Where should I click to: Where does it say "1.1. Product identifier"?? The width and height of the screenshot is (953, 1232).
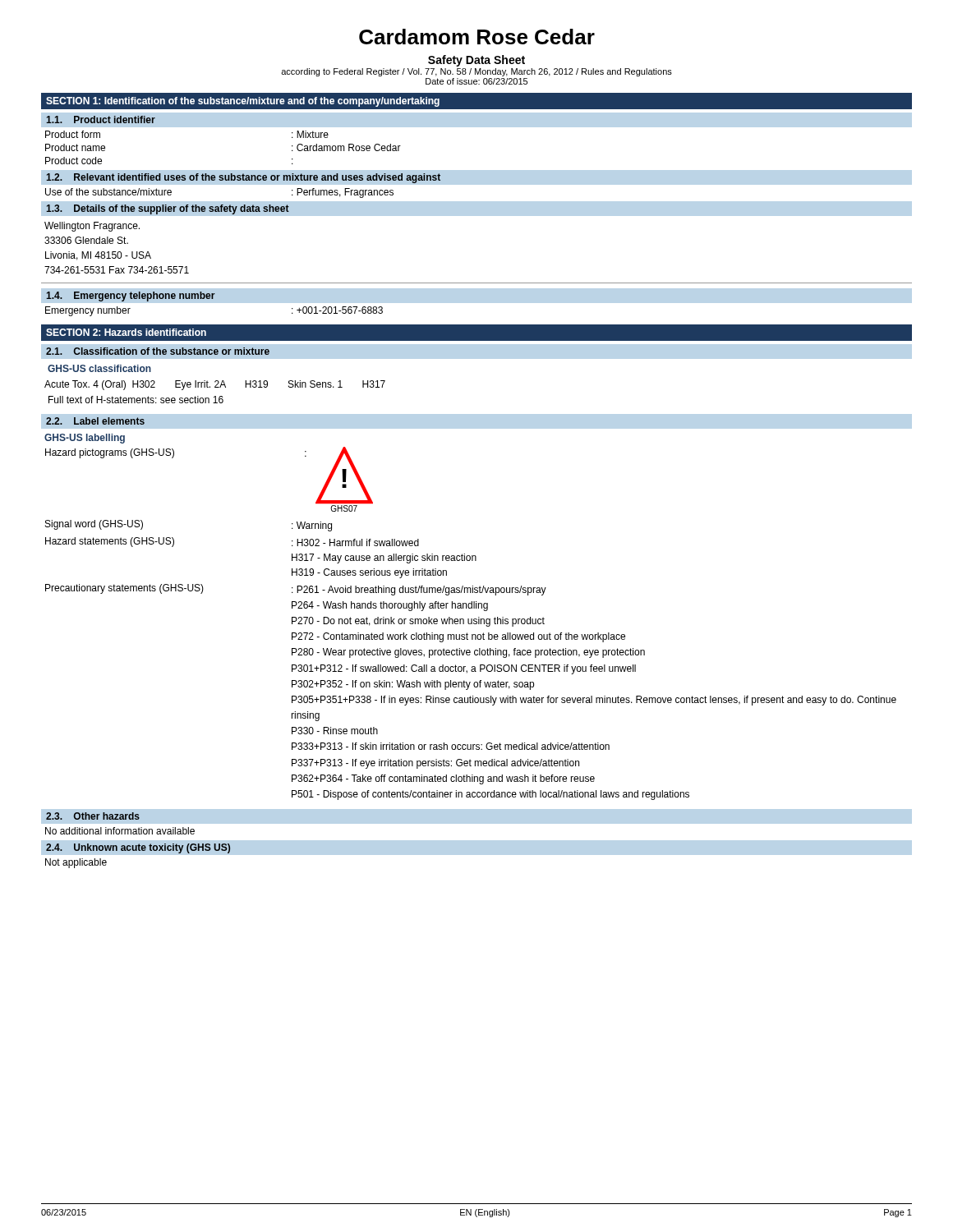(101, 120)
